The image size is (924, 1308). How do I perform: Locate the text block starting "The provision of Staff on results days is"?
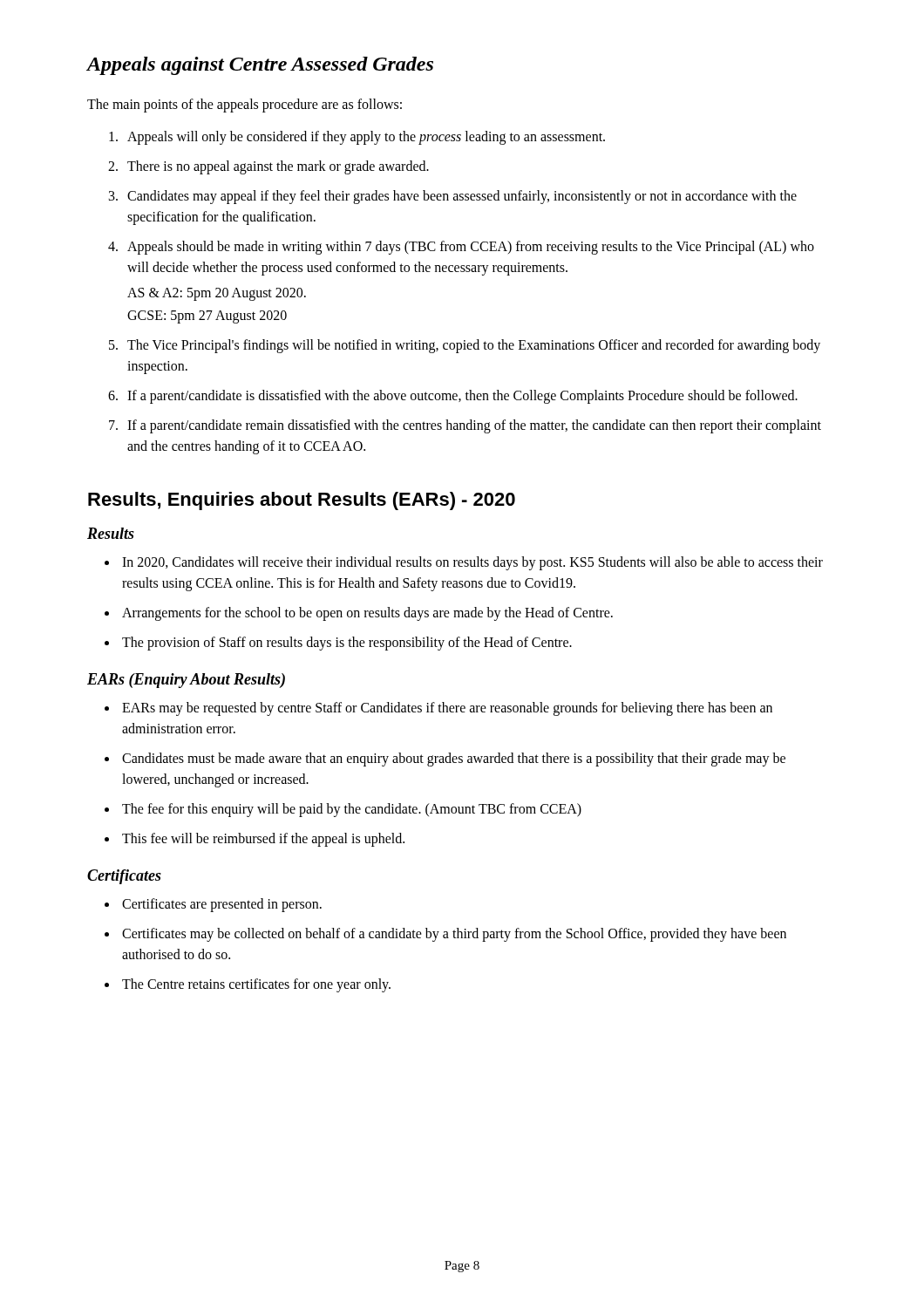pos(478,643)
